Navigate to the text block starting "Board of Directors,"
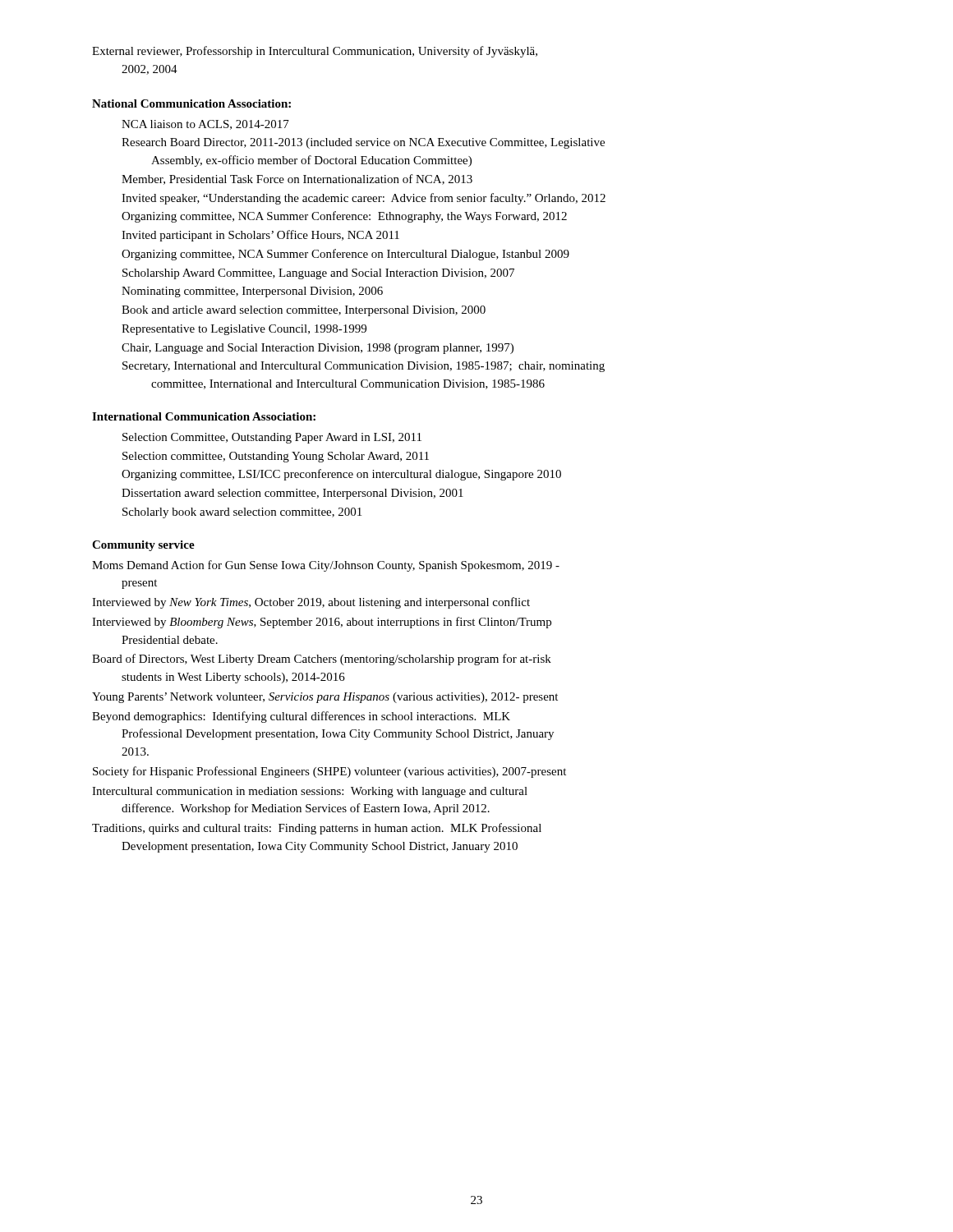The height and width of the screenshot is (1232, 953). click(x=322, y=668)
